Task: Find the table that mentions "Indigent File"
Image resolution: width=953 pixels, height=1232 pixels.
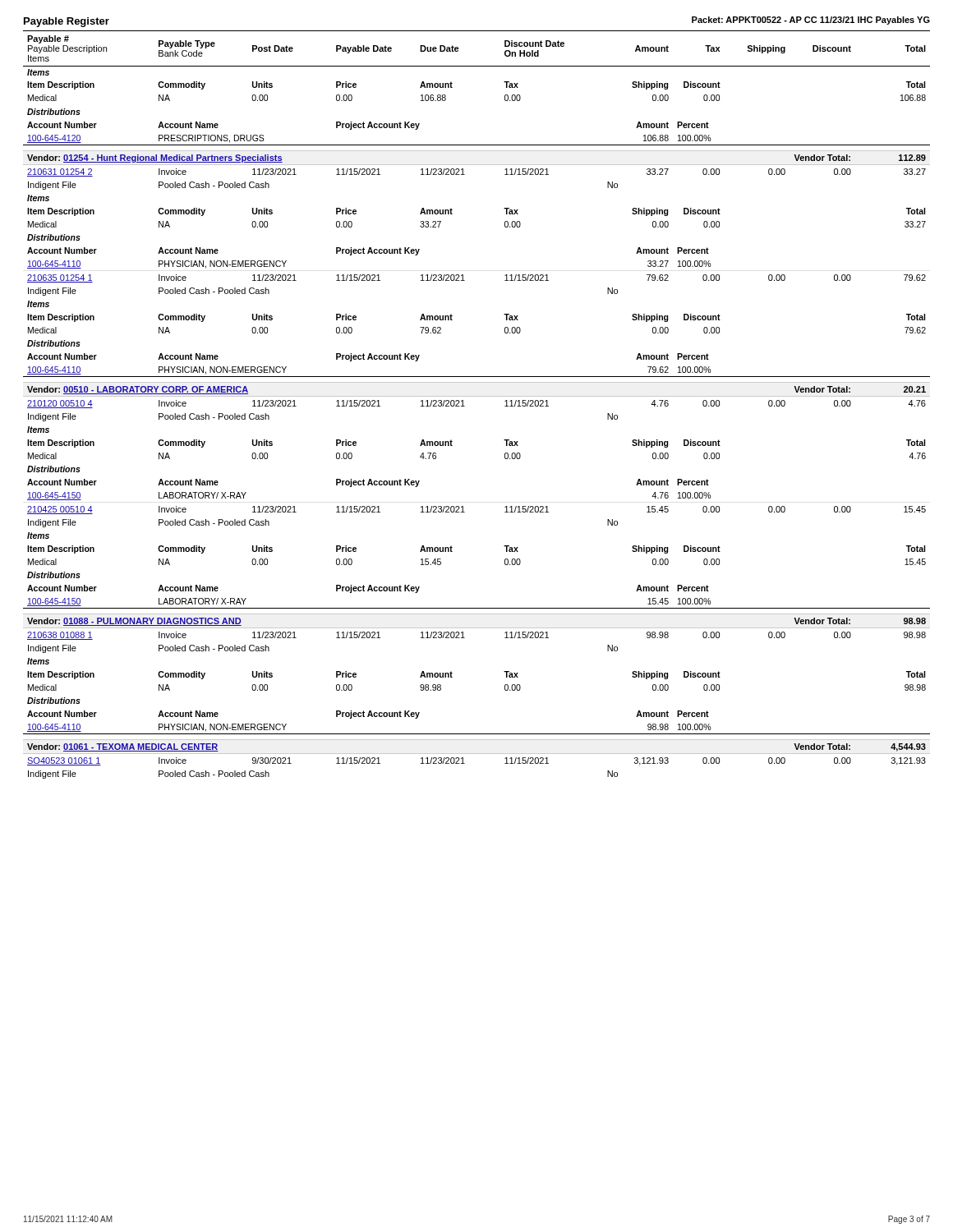Action: point(476,405)
